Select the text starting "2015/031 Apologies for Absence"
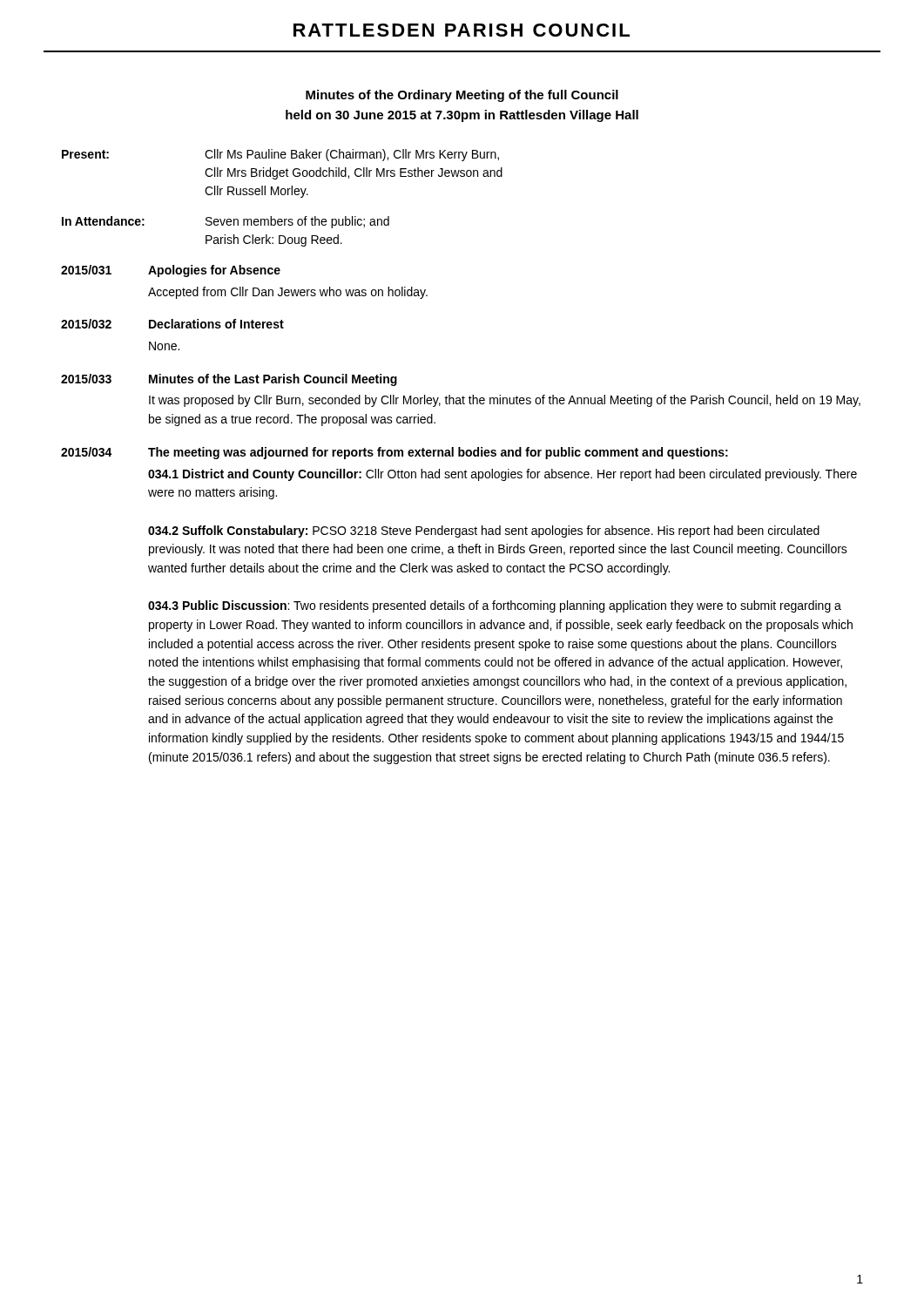 [x=171, y=271]
